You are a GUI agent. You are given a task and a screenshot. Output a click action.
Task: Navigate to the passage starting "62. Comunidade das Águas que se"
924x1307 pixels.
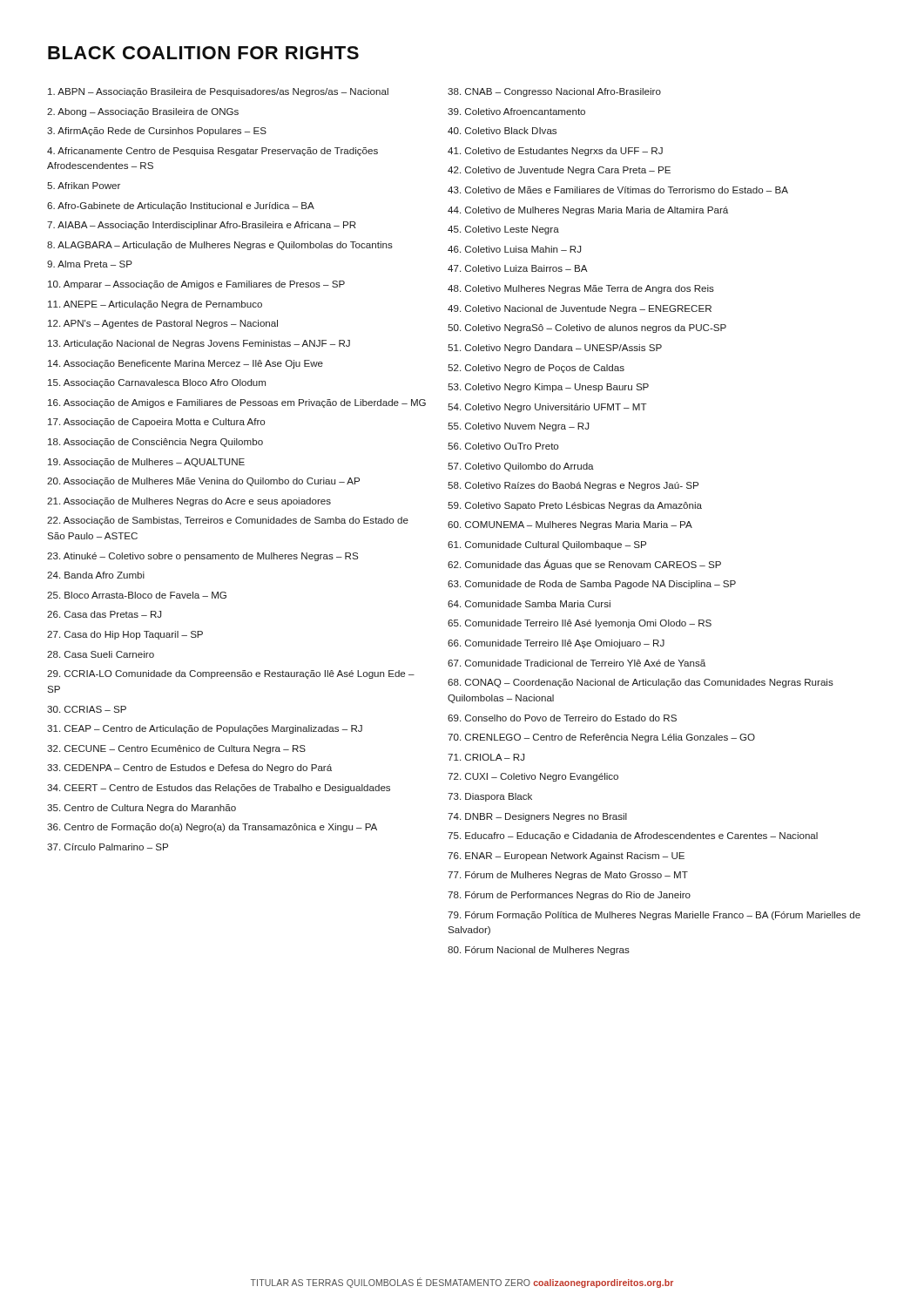pos(585,564)
